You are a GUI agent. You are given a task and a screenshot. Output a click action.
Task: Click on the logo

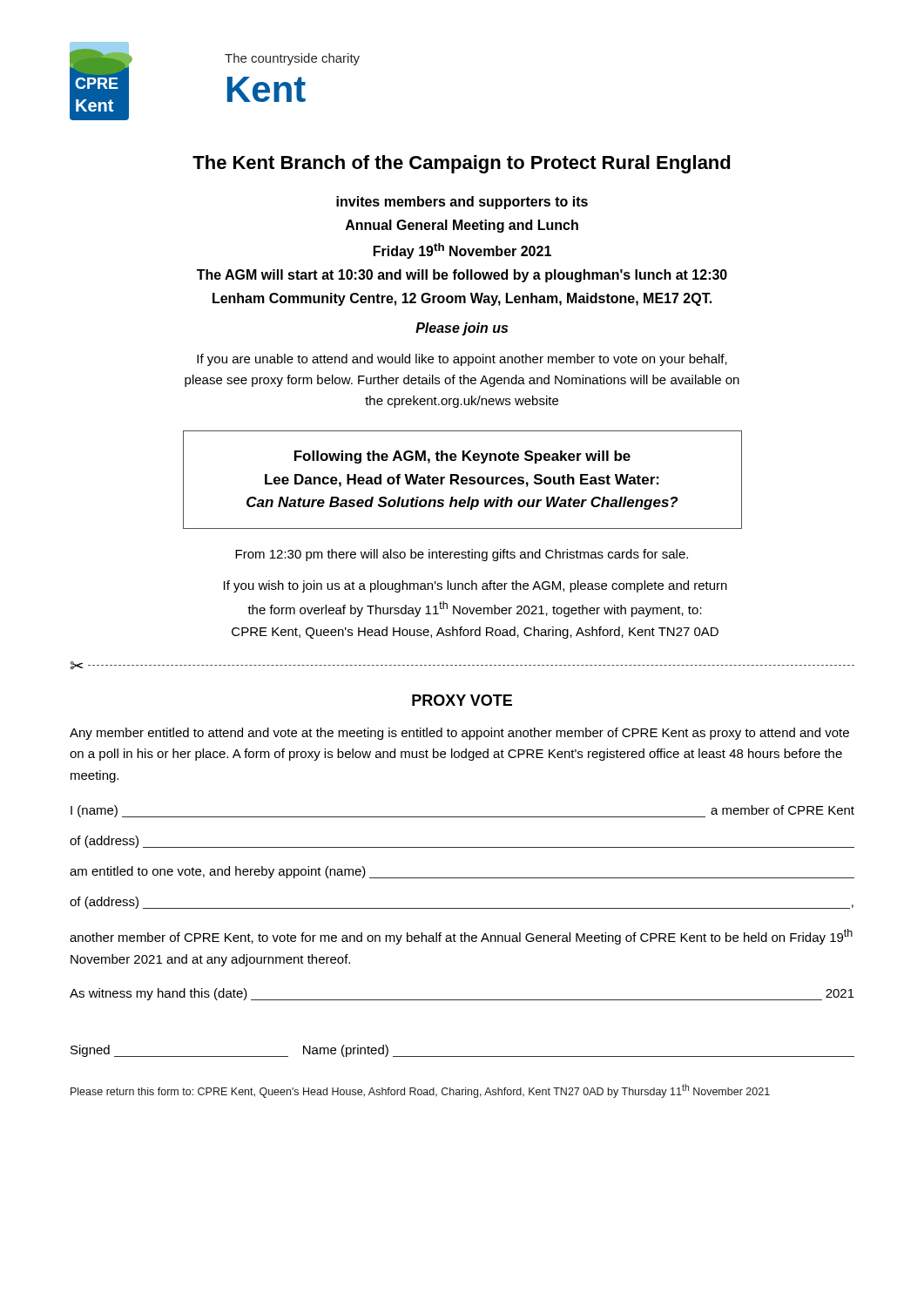[x=462, y=81]
